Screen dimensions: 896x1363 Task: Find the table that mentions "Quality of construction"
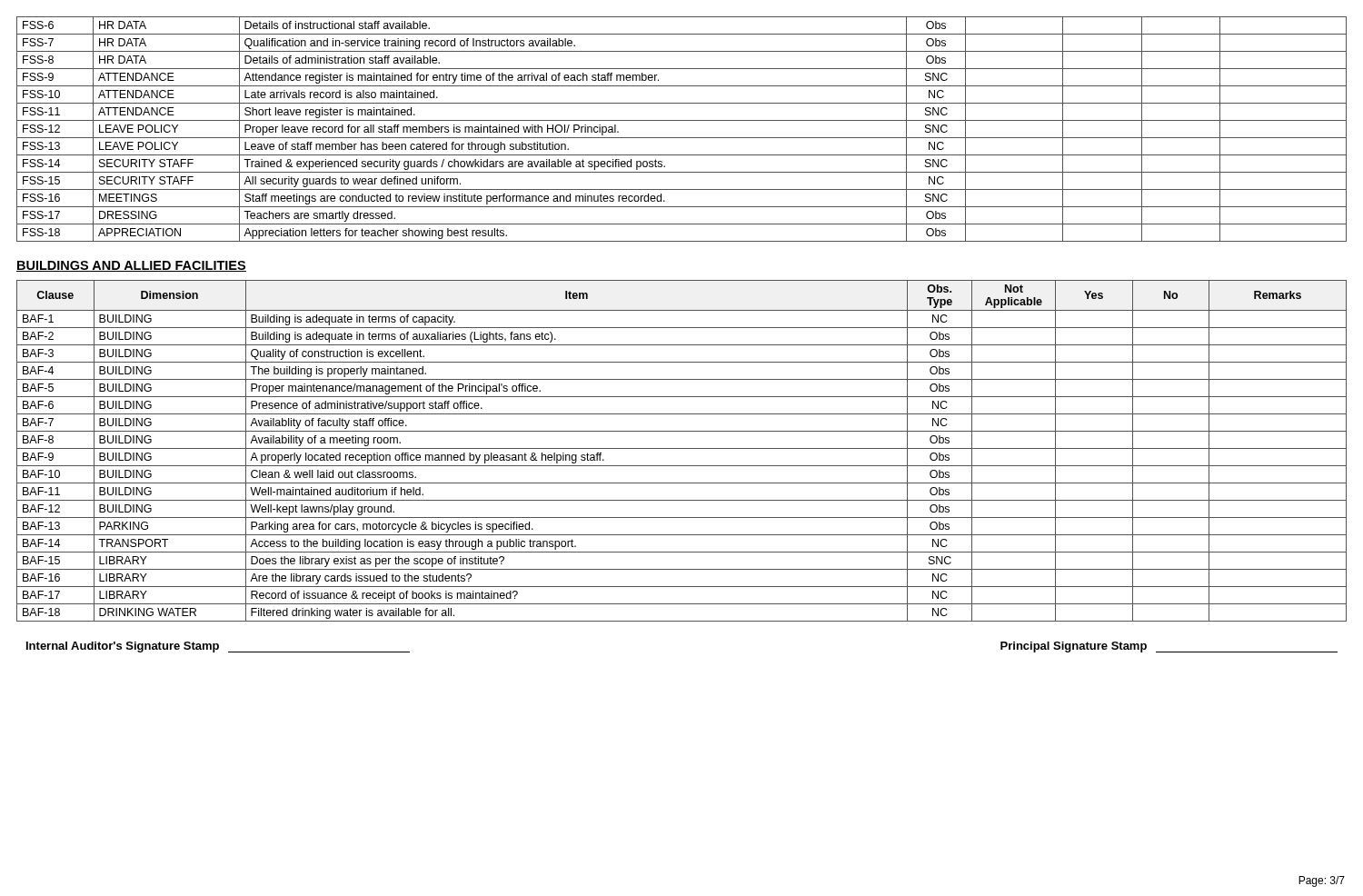pos(682,451)
